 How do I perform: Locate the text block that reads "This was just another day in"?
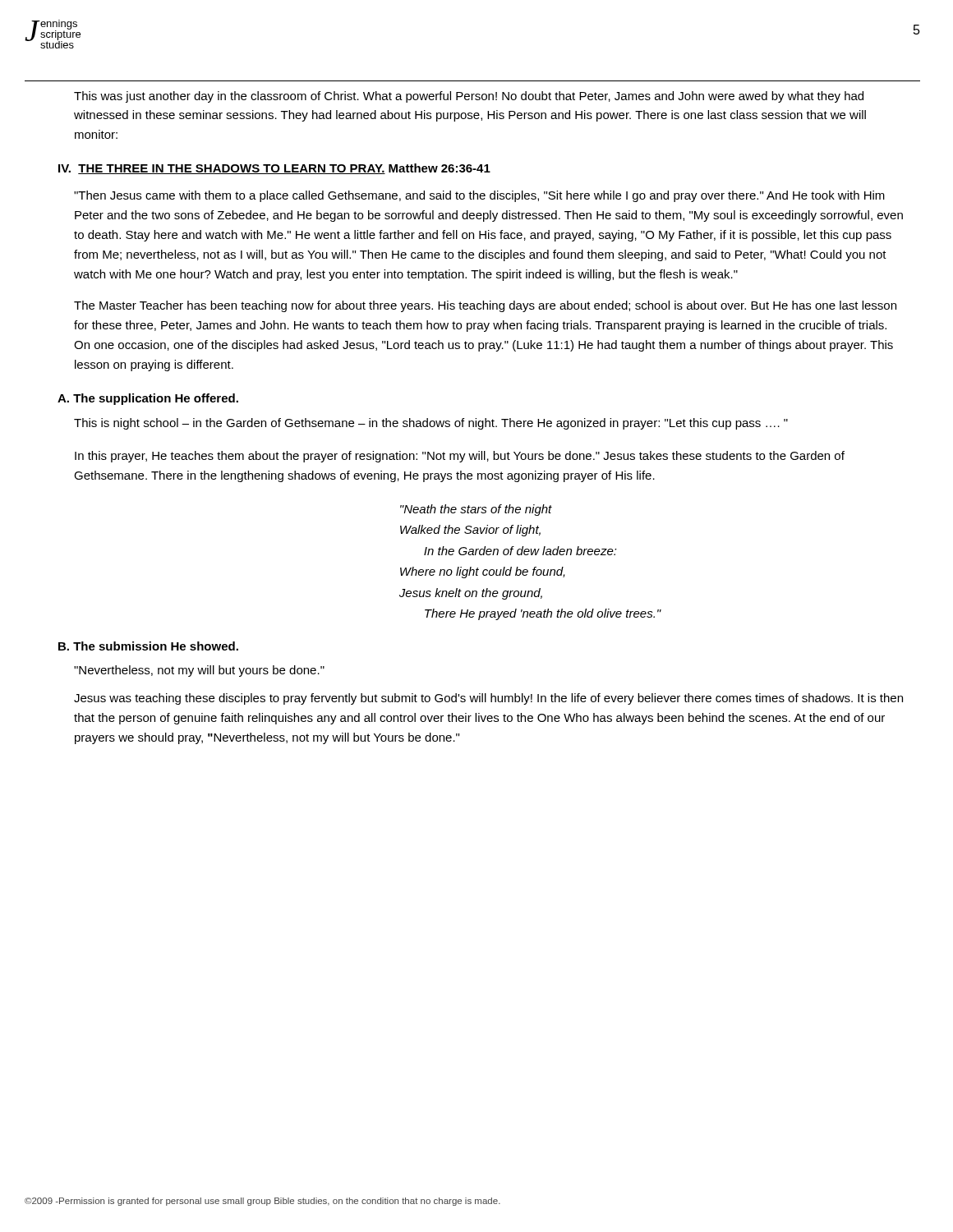pyautogui.click(x=470, y=115)
